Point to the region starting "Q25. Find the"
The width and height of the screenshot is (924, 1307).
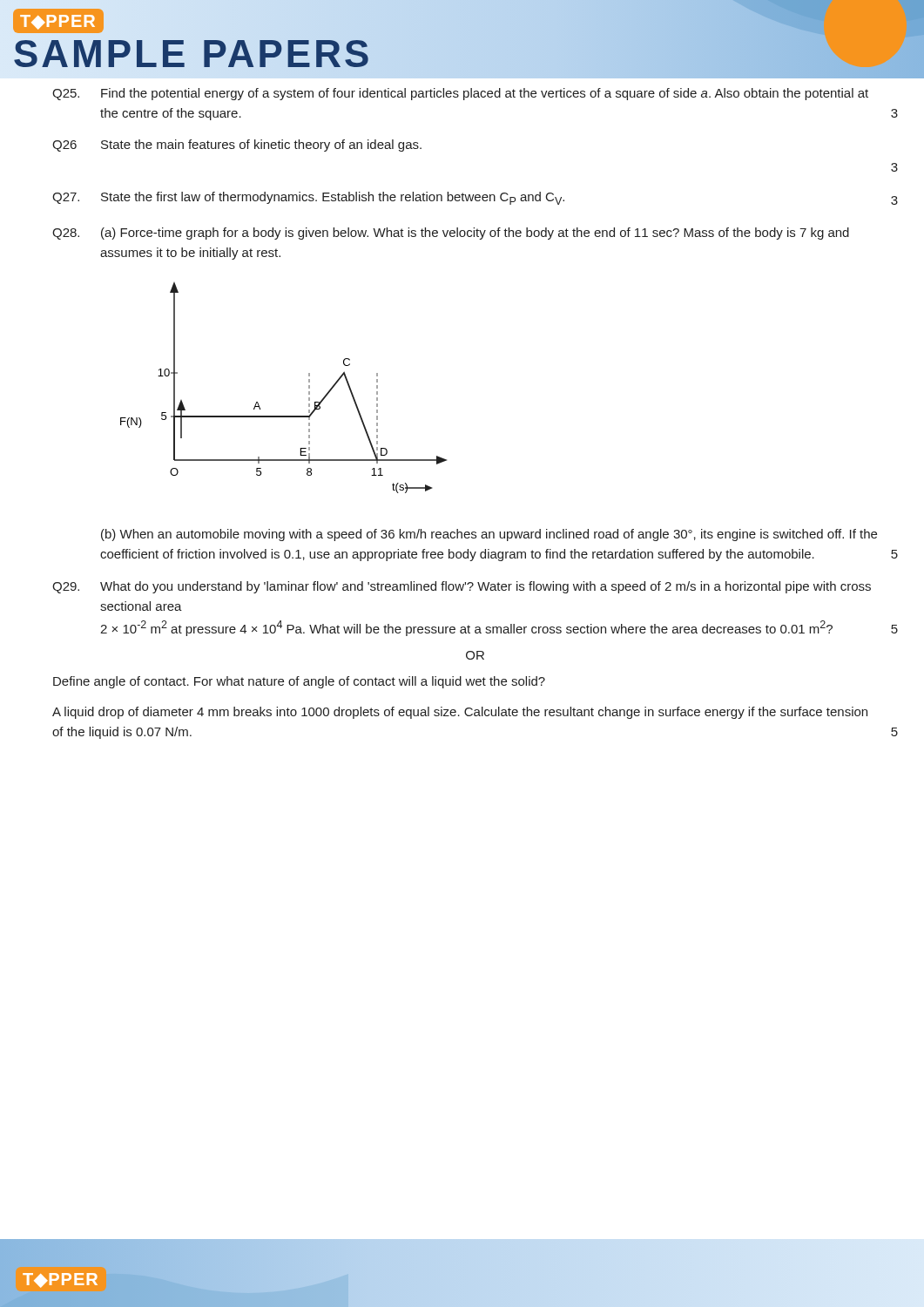pos(475,103)
